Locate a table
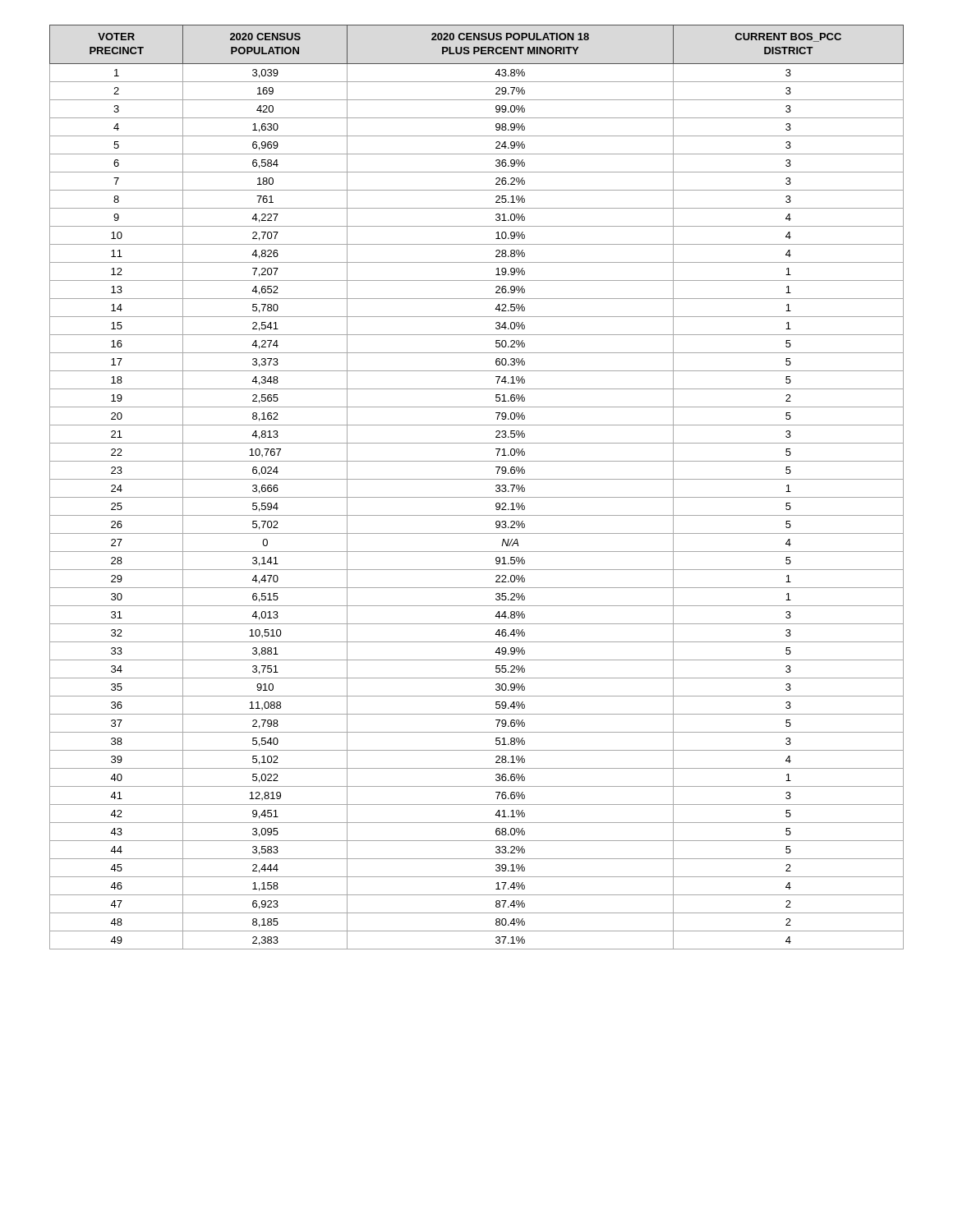This screenshot has width=953, height=1232. 476,487
